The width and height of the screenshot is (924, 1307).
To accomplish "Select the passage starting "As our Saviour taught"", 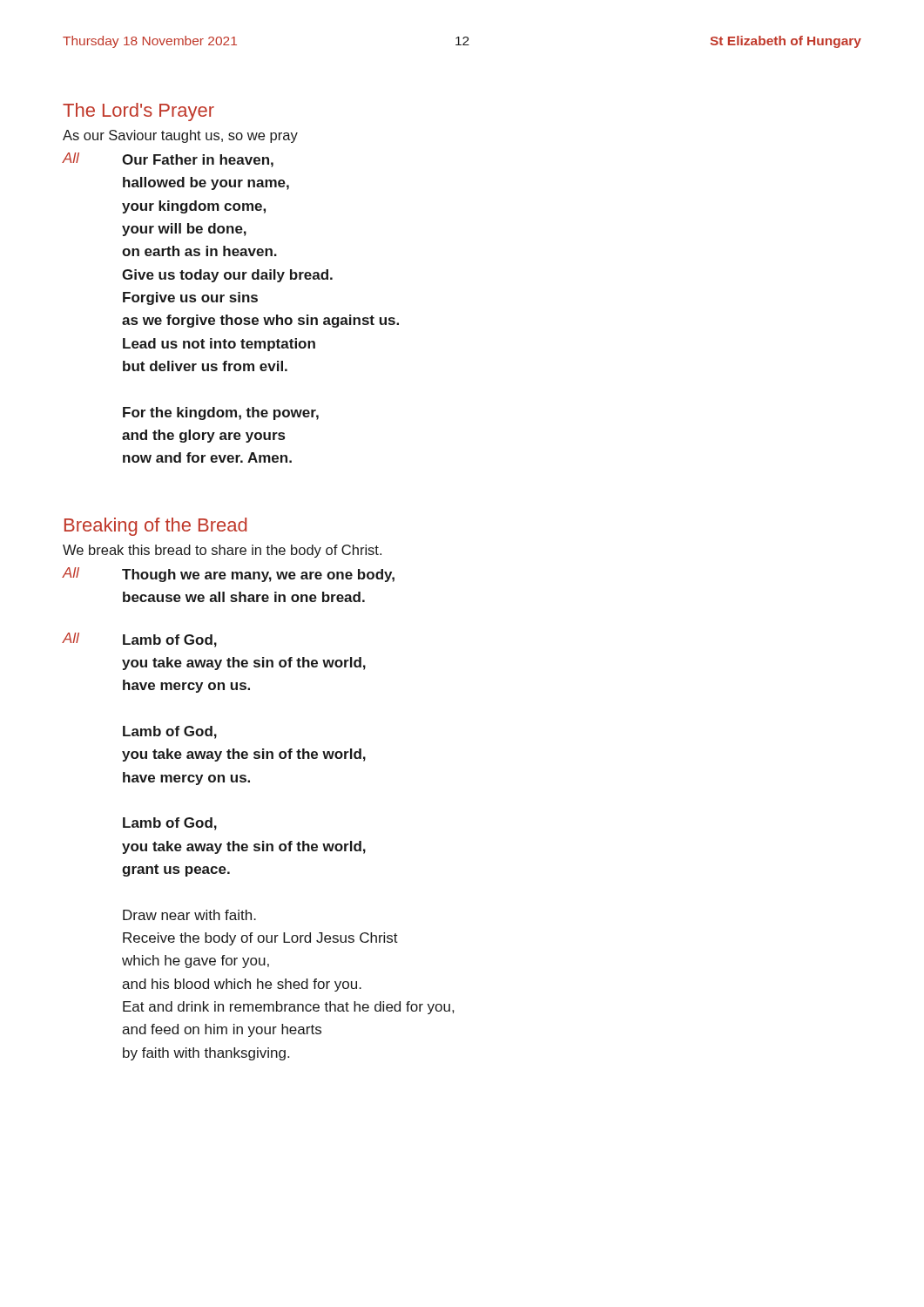I will [x=180, y=135].
